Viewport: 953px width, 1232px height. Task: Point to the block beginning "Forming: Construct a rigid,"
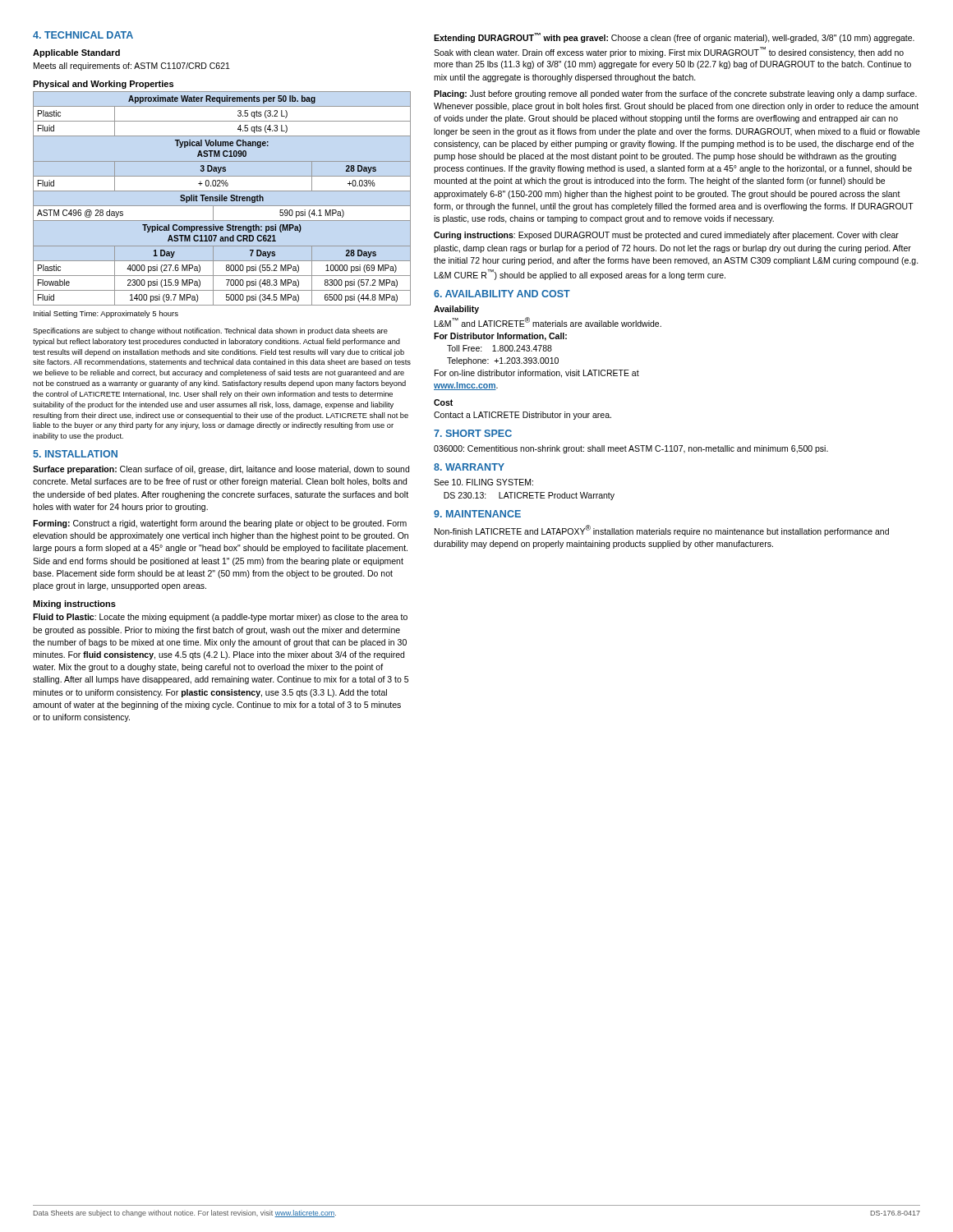pos(222,555)
